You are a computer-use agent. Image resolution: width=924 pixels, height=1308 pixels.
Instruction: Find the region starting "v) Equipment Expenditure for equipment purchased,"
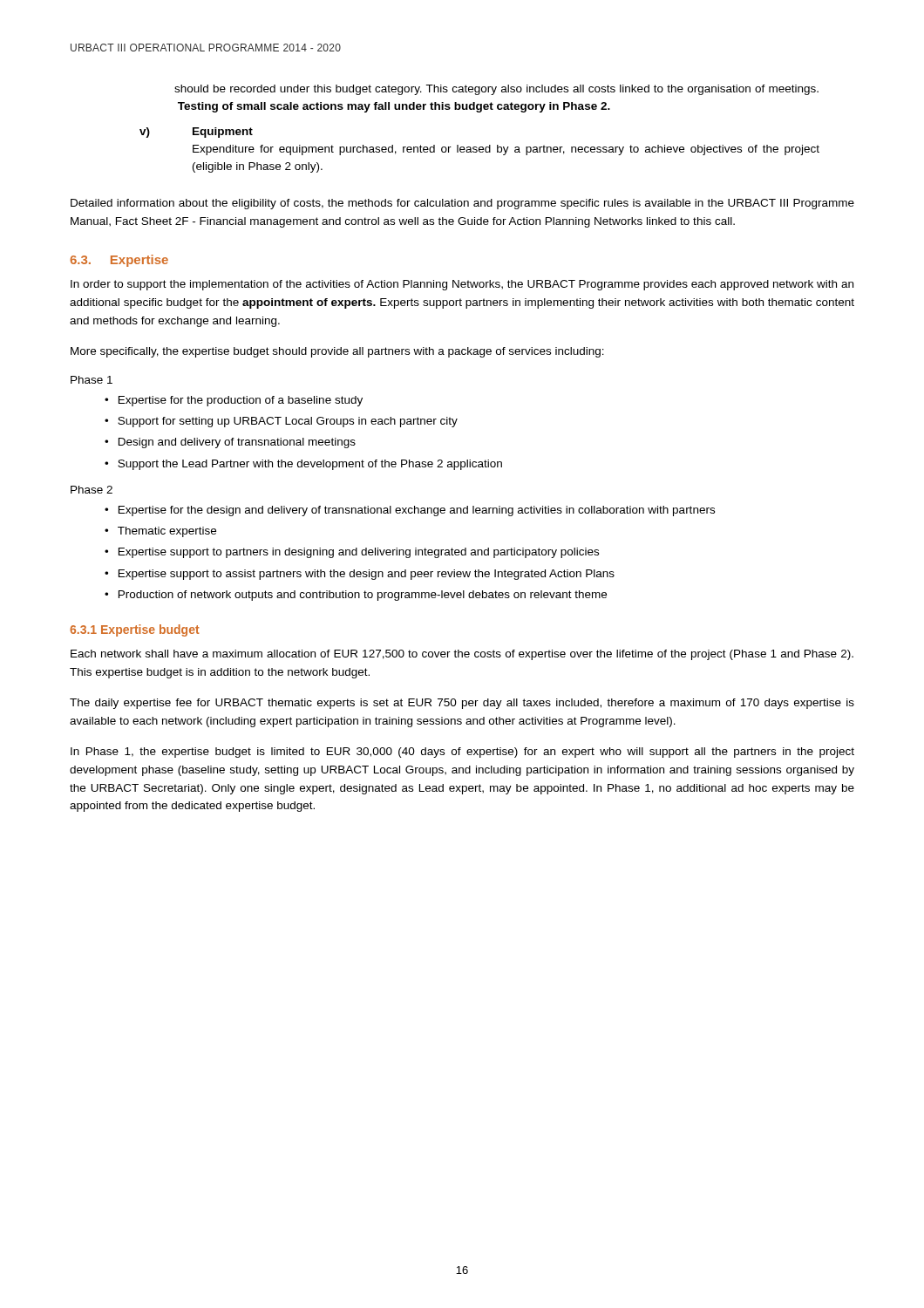[x=479, y=149]
